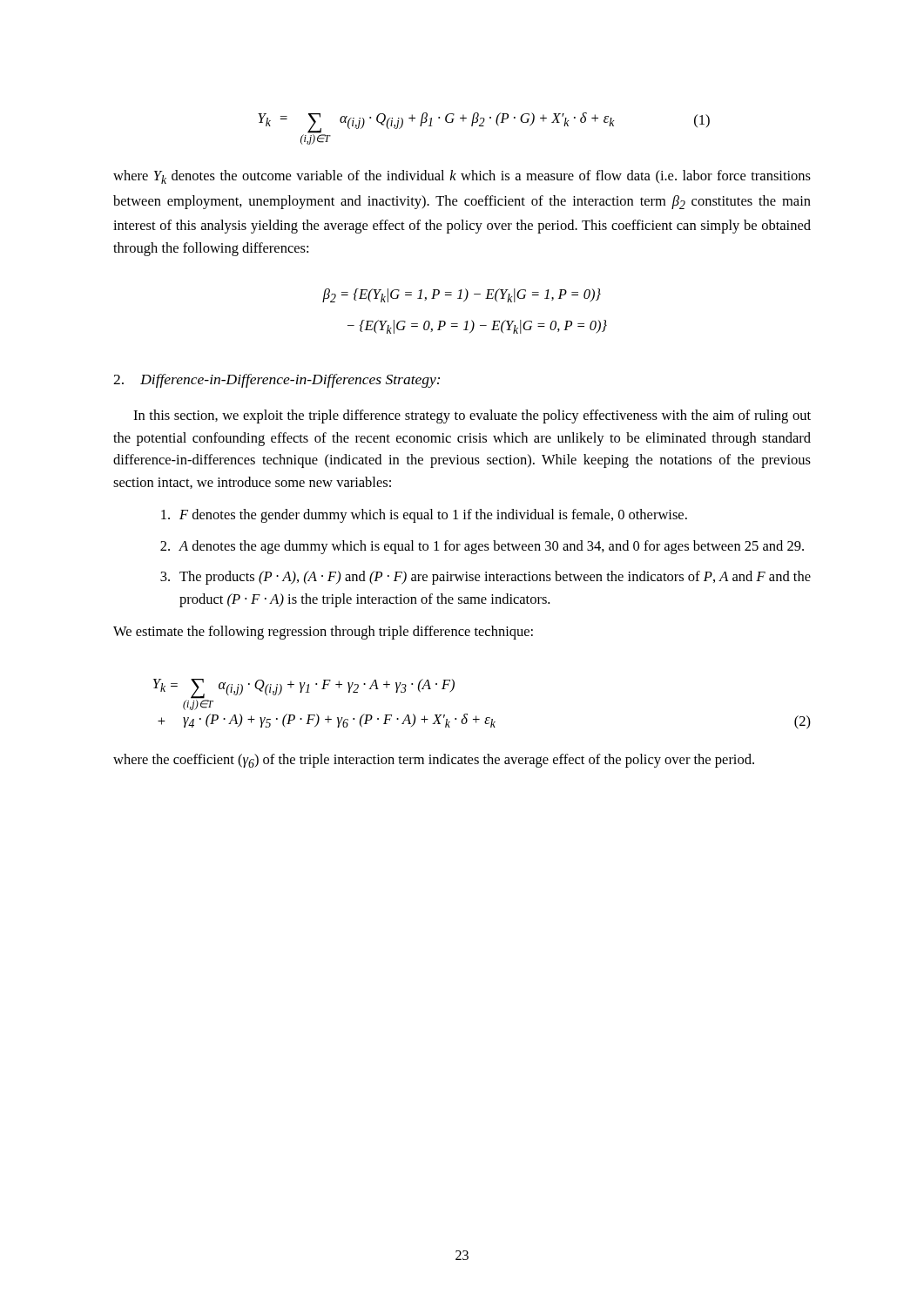Select the text block starting "We estimate the"
Screen dimensions: 1307x924
click(x=324, y=632)
